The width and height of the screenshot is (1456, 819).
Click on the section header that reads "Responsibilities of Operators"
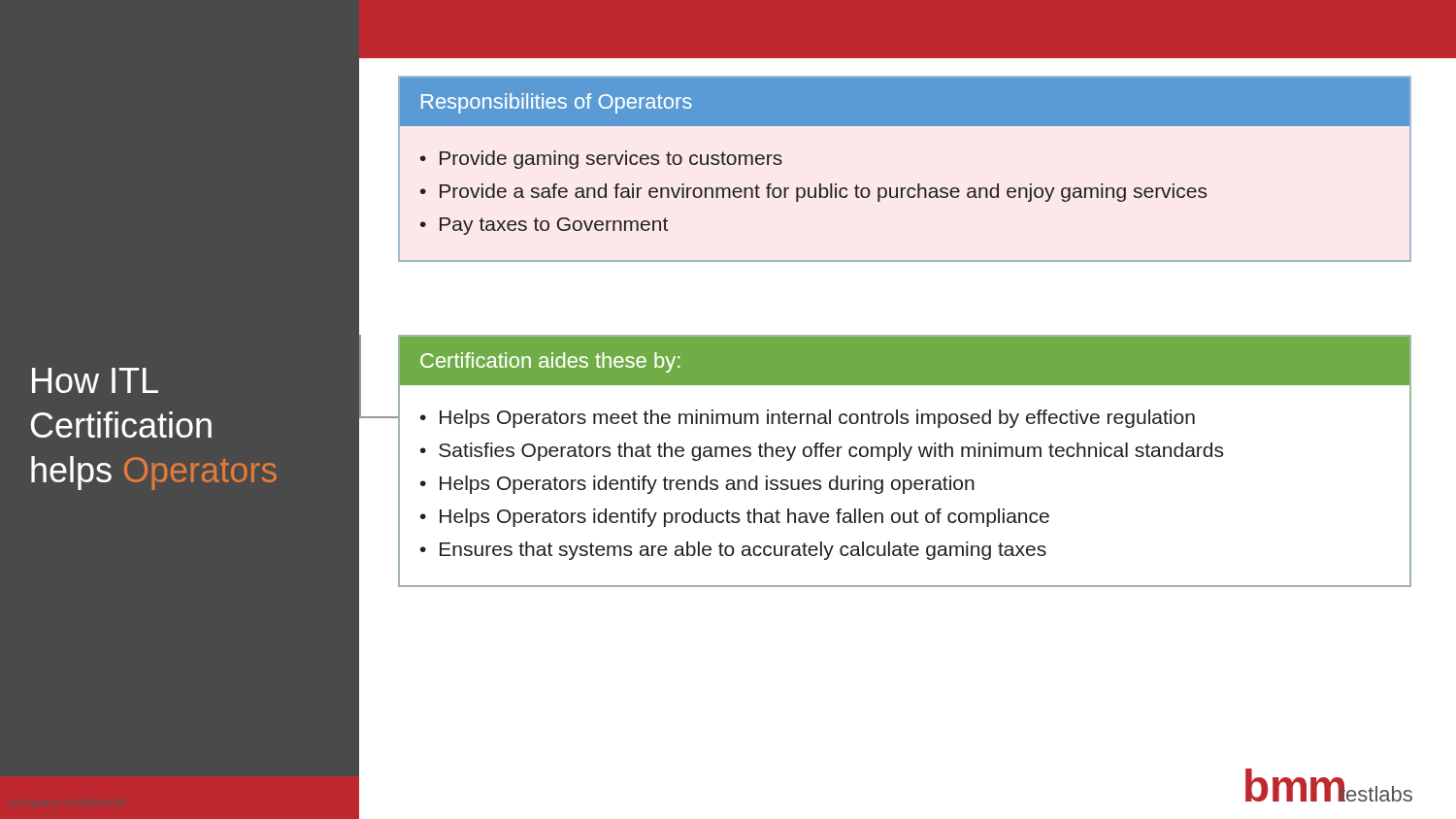[556, 101]
